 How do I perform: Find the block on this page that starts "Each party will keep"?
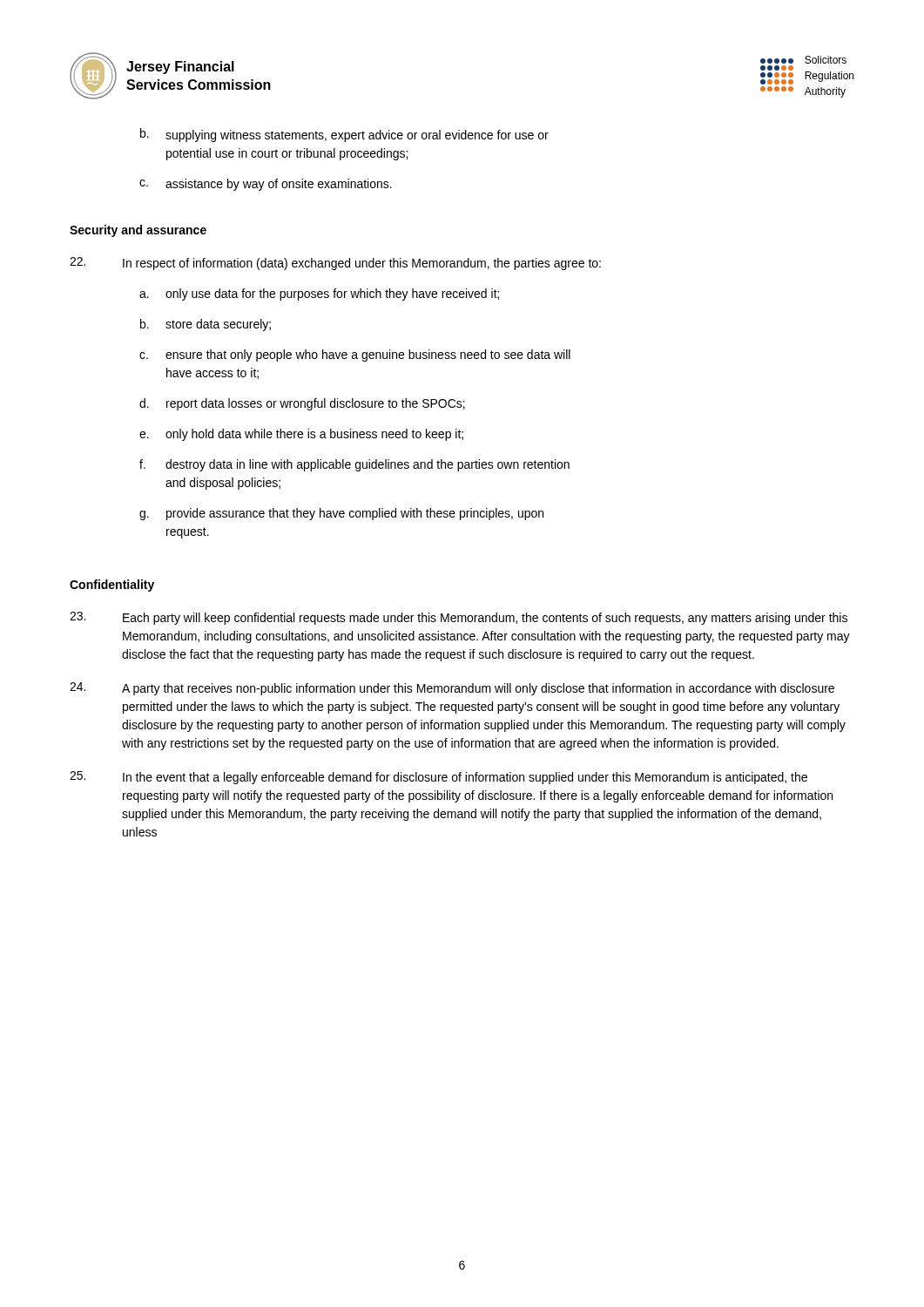462,637
